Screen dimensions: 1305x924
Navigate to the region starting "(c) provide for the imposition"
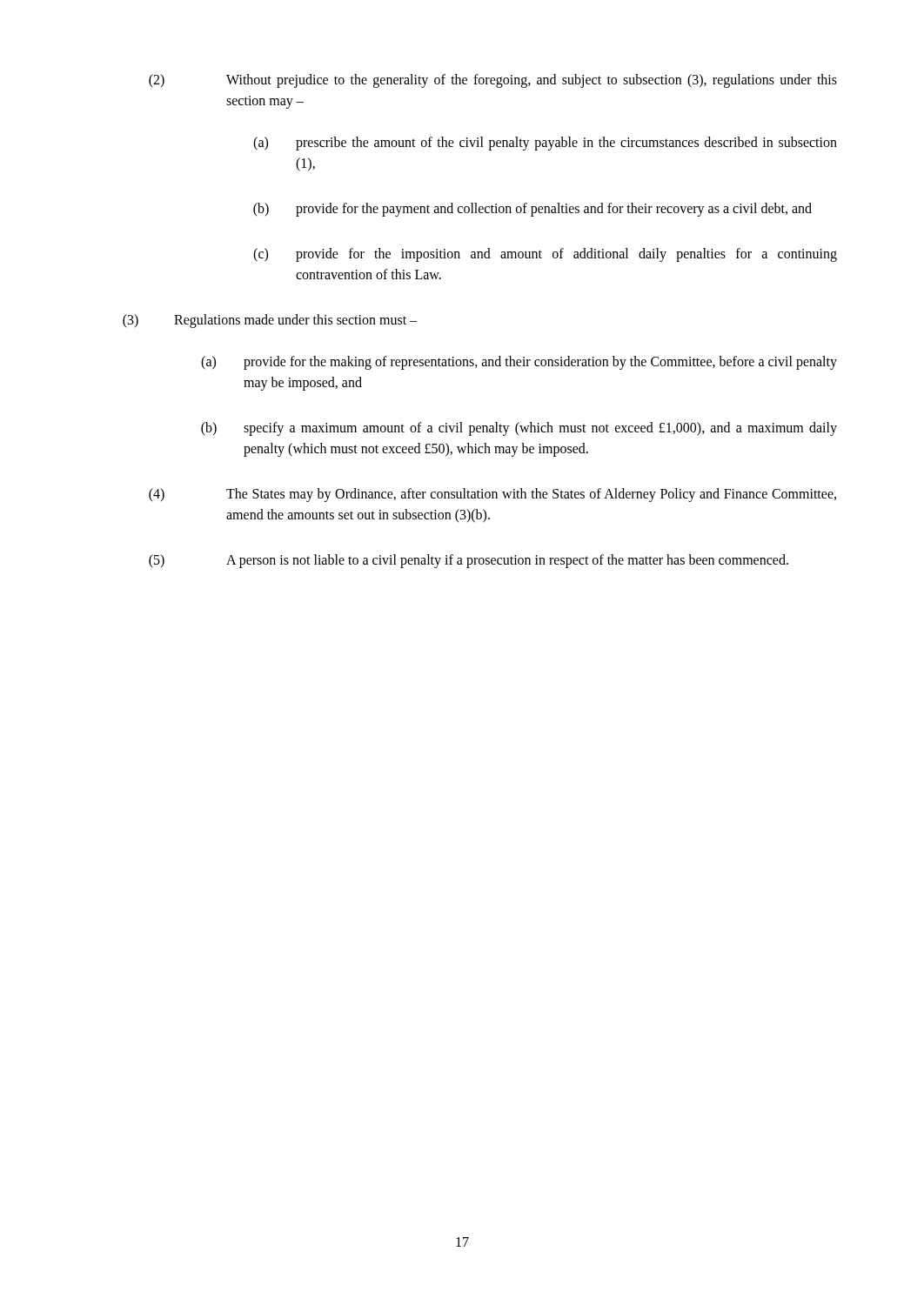click(532, 265)
